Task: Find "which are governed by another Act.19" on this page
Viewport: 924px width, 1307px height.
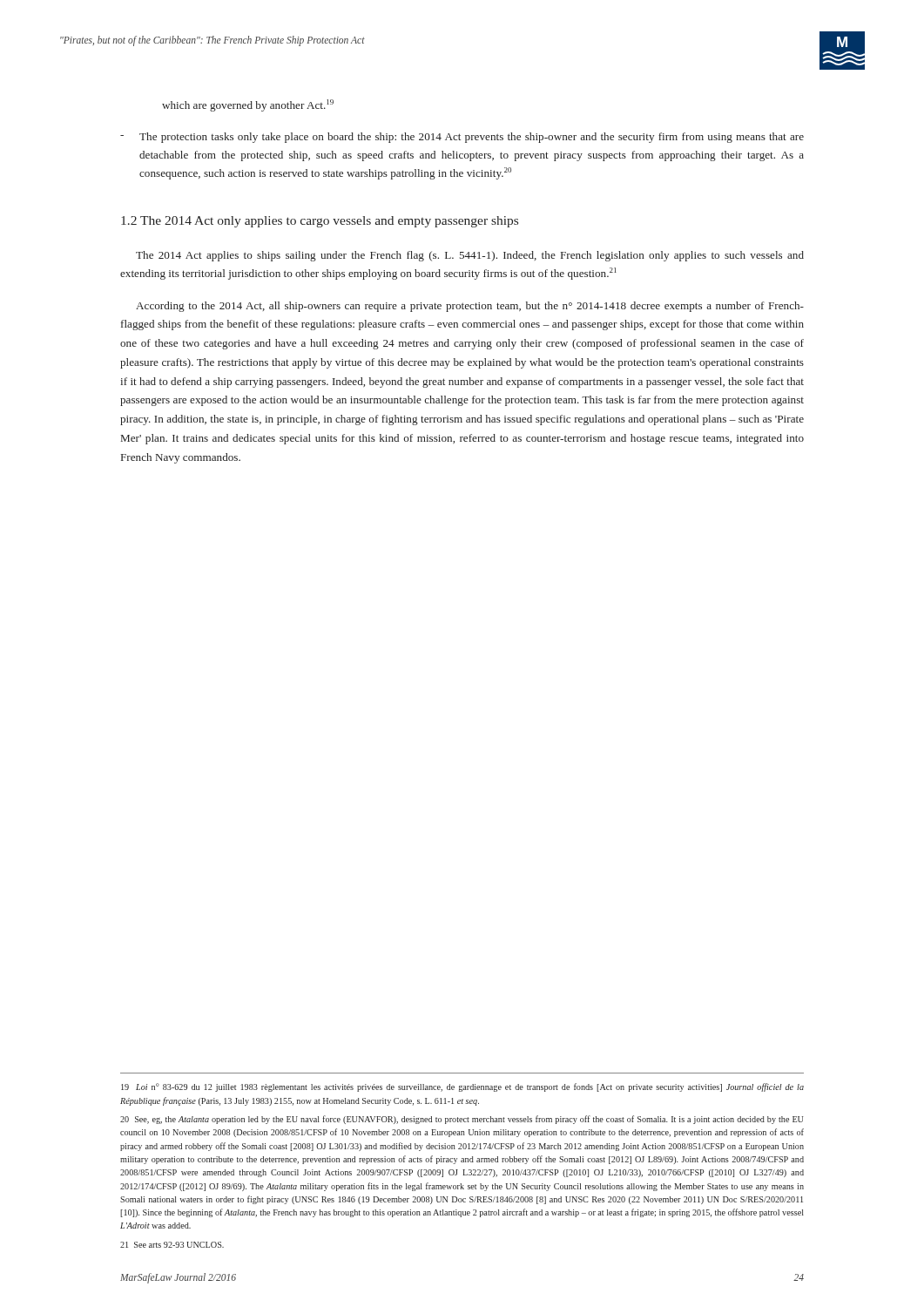Action: tap(248, 105)
